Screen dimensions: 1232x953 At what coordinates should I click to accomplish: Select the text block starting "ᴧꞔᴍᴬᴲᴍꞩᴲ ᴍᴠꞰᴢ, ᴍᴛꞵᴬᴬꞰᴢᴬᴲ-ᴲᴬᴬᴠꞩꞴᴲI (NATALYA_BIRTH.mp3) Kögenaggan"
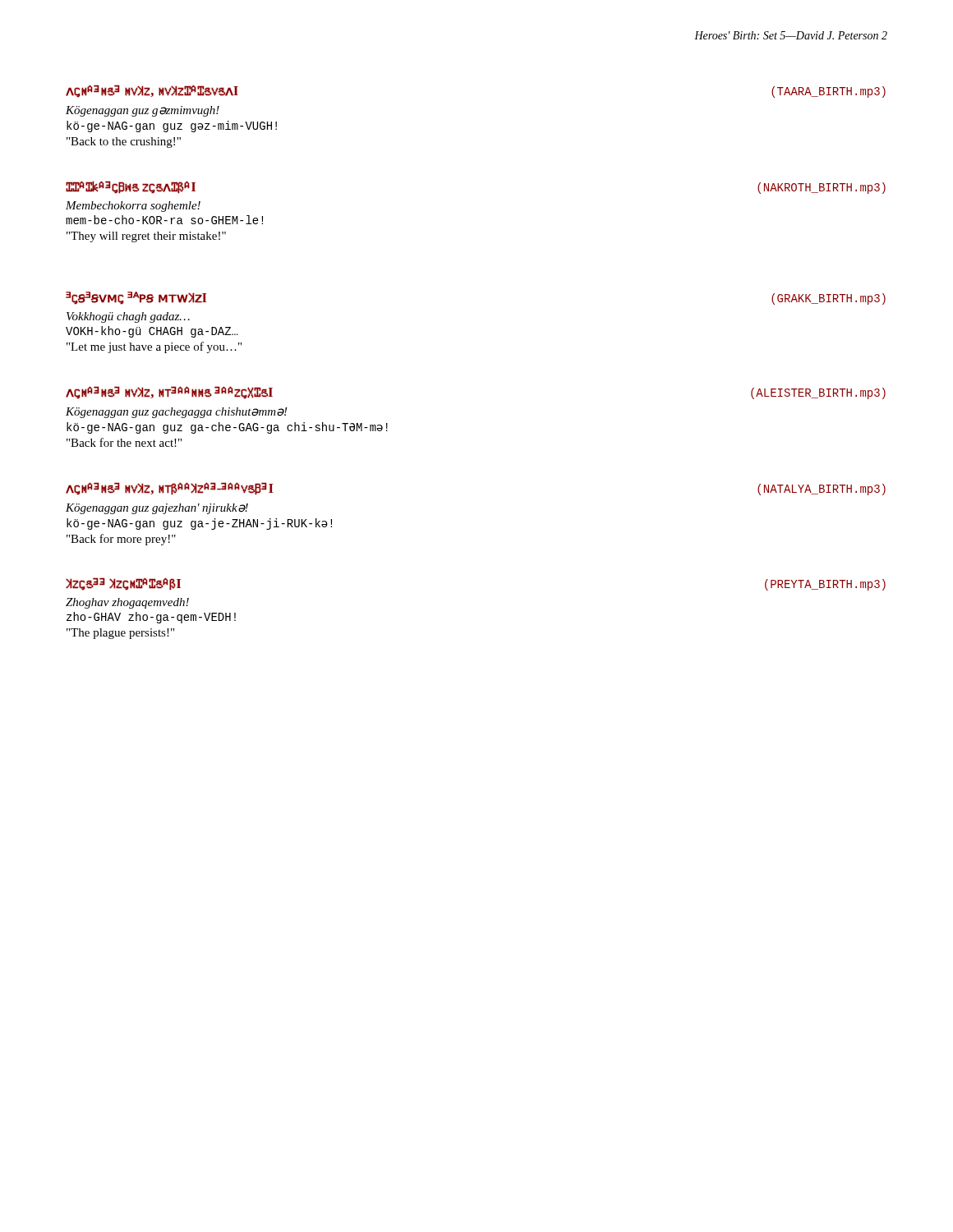(x=171, y=488)
